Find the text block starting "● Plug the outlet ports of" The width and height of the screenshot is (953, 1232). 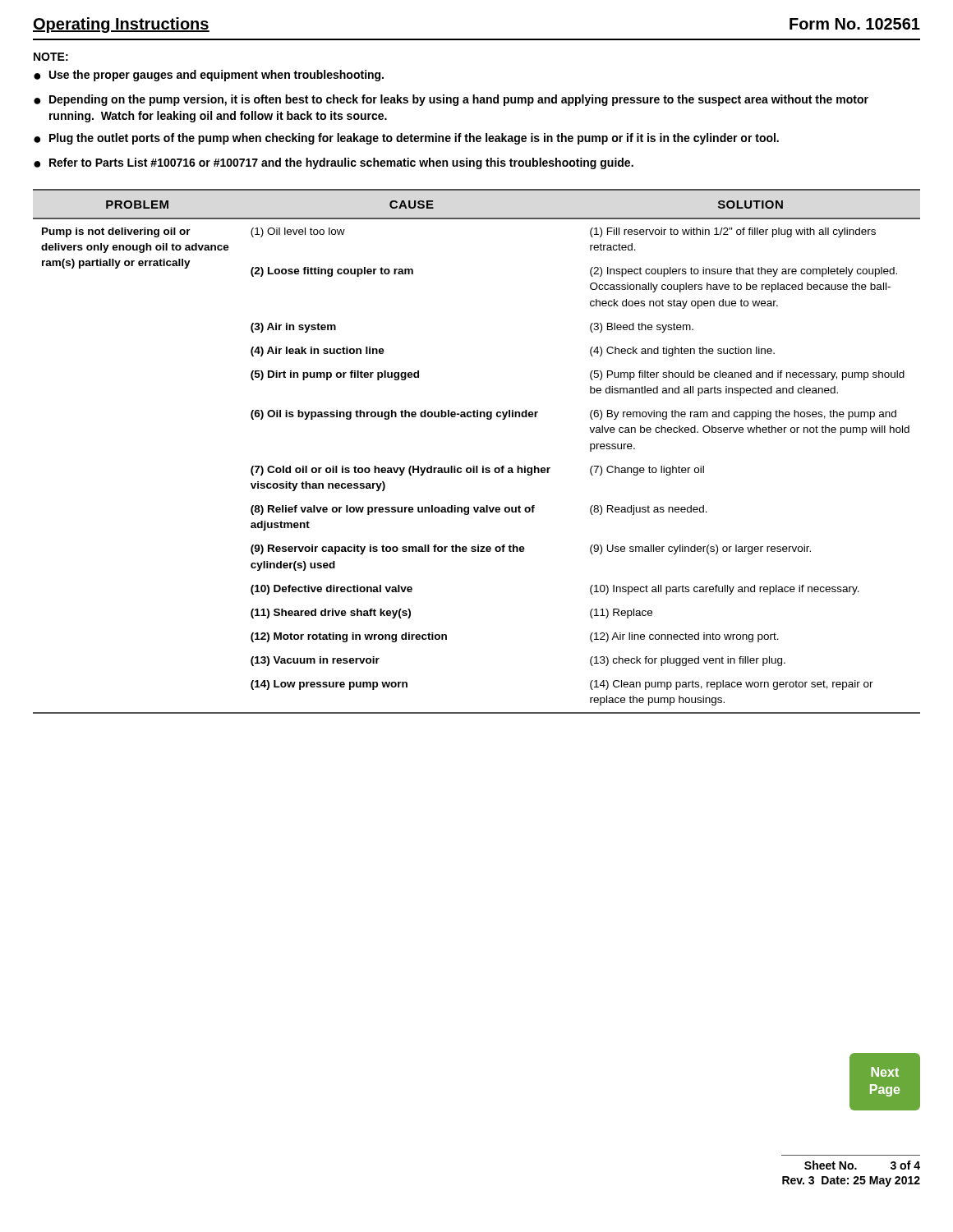pyautogui.click(x=406, y=139)
